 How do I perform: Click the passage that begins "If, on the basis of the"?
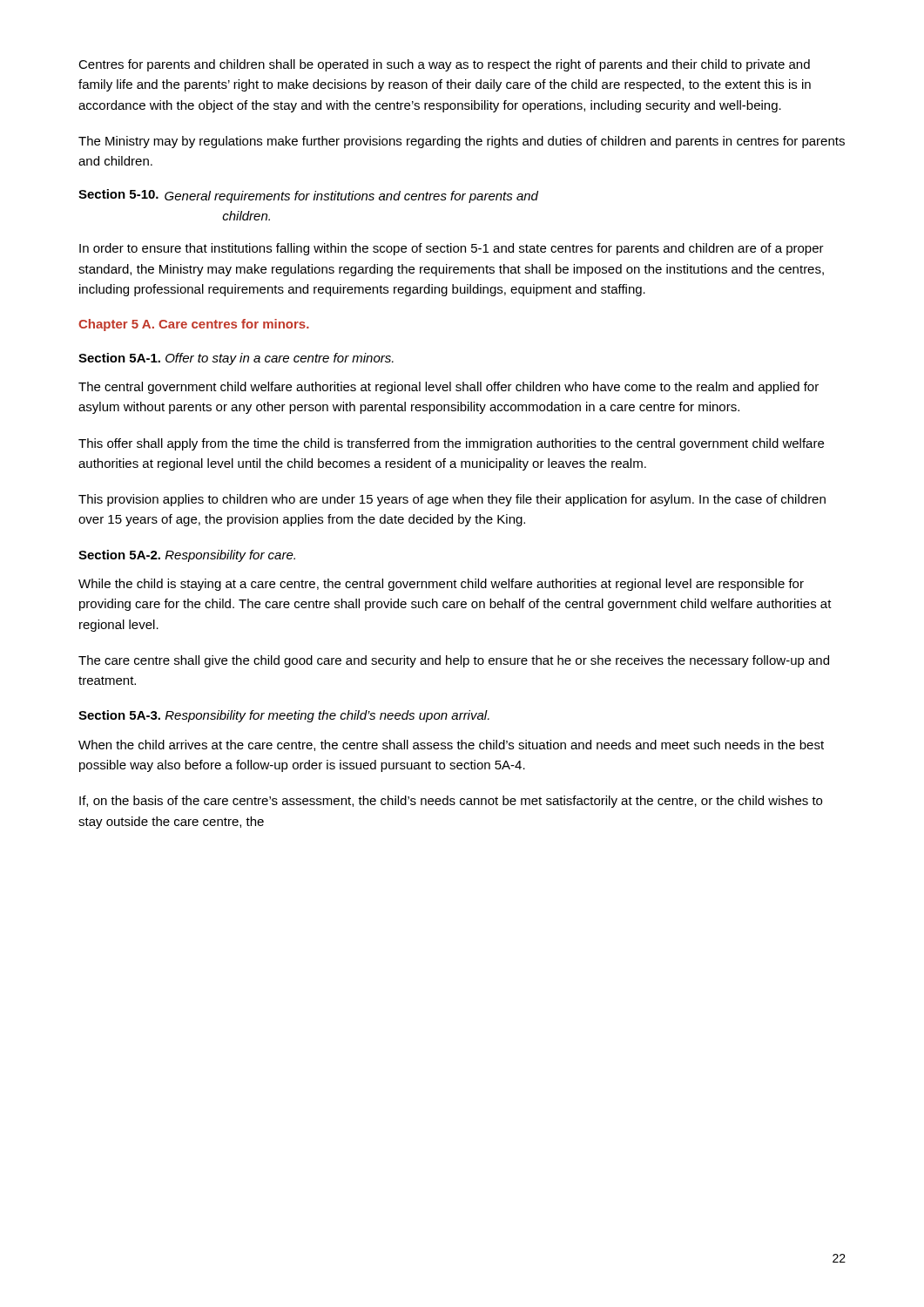[451, 811]
